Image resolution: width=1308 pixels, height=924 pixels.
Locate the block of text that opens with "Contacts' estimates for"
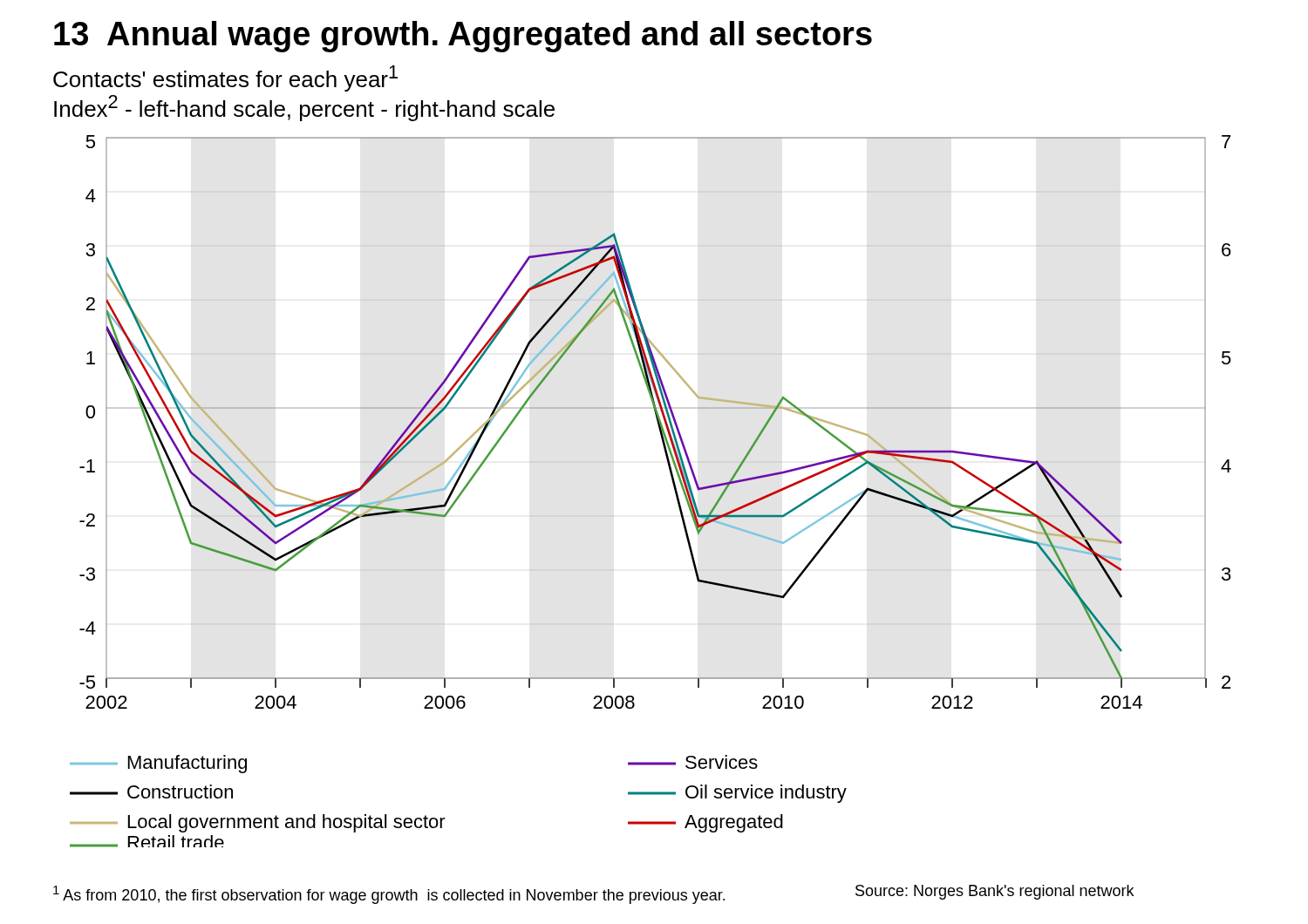225,77
